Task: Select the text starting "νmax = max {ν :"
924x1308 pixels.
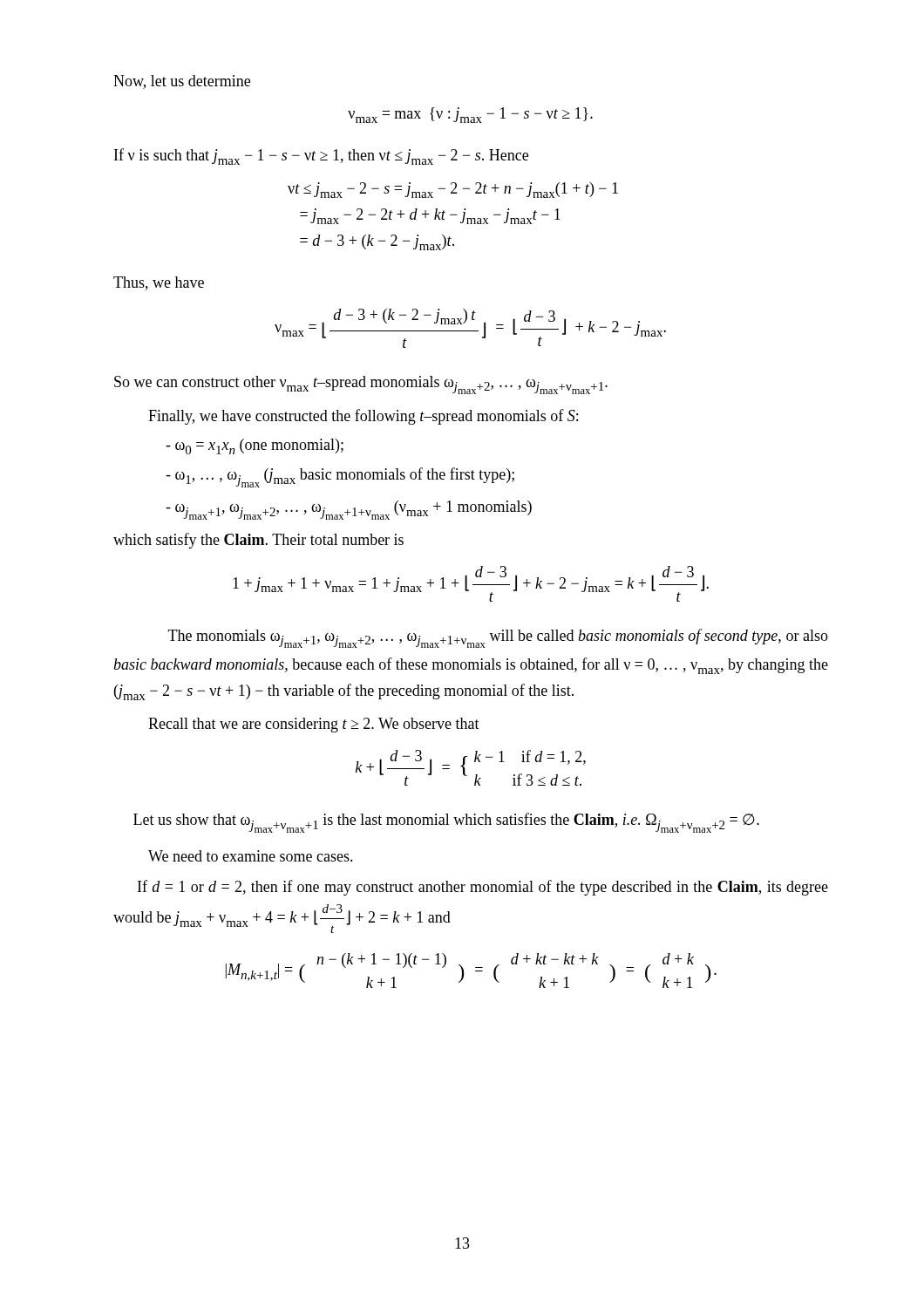Action: click(x=471, y=115)
